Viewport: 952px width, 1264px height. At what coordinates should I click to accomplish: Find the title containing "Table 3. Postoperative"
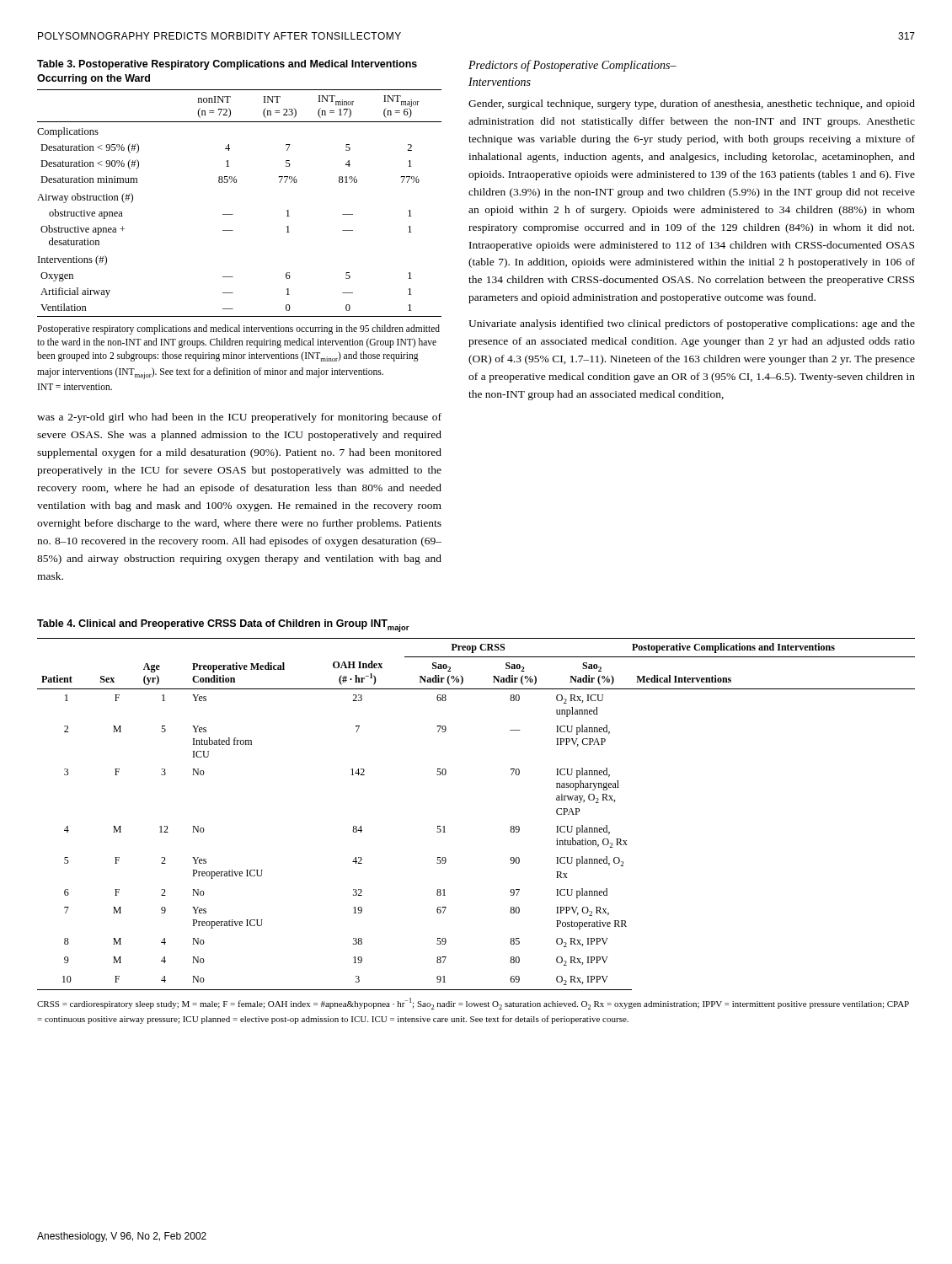pos(227,71)
